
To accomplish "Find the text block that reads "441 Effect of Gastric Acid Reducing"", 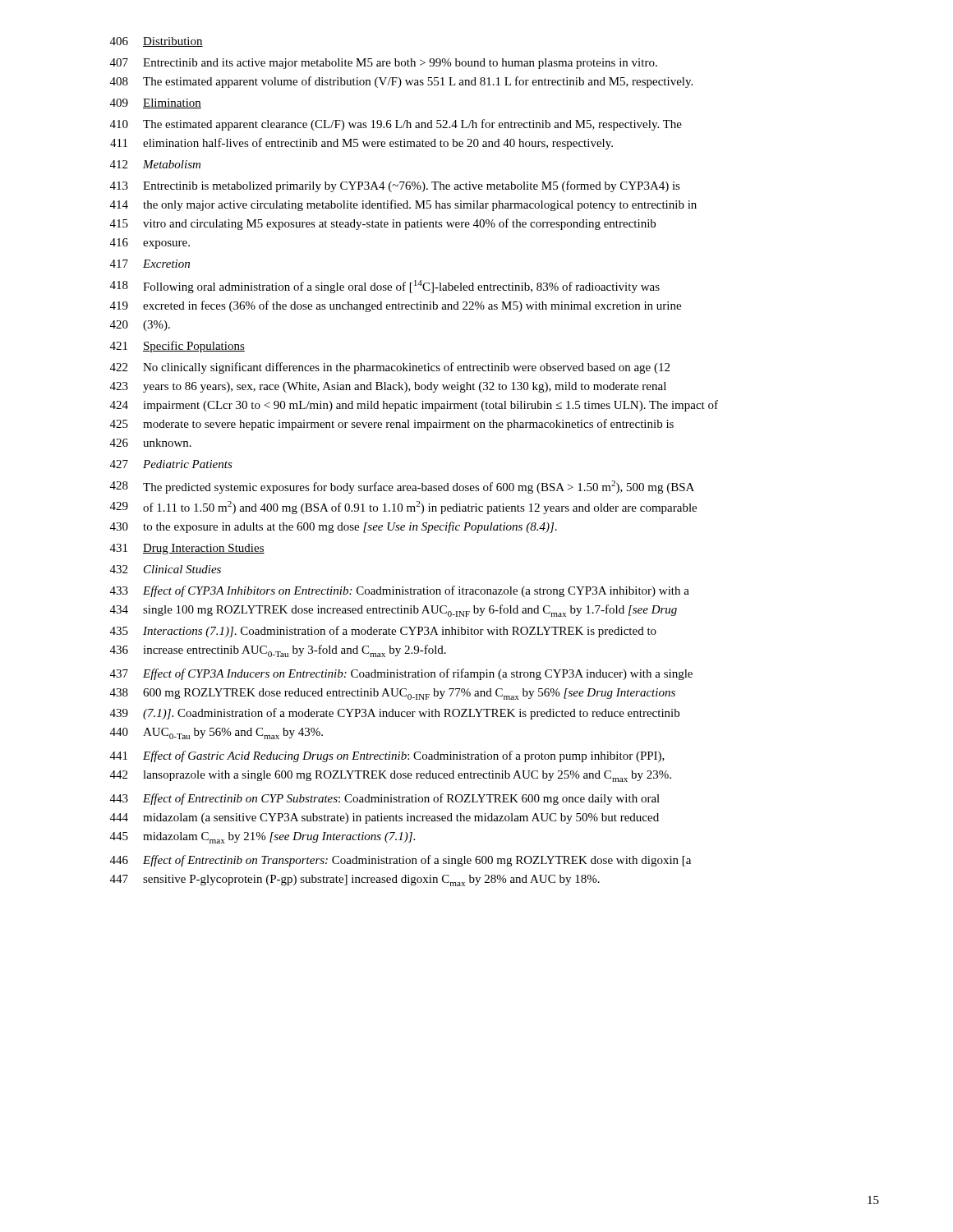I will (485, 756).
